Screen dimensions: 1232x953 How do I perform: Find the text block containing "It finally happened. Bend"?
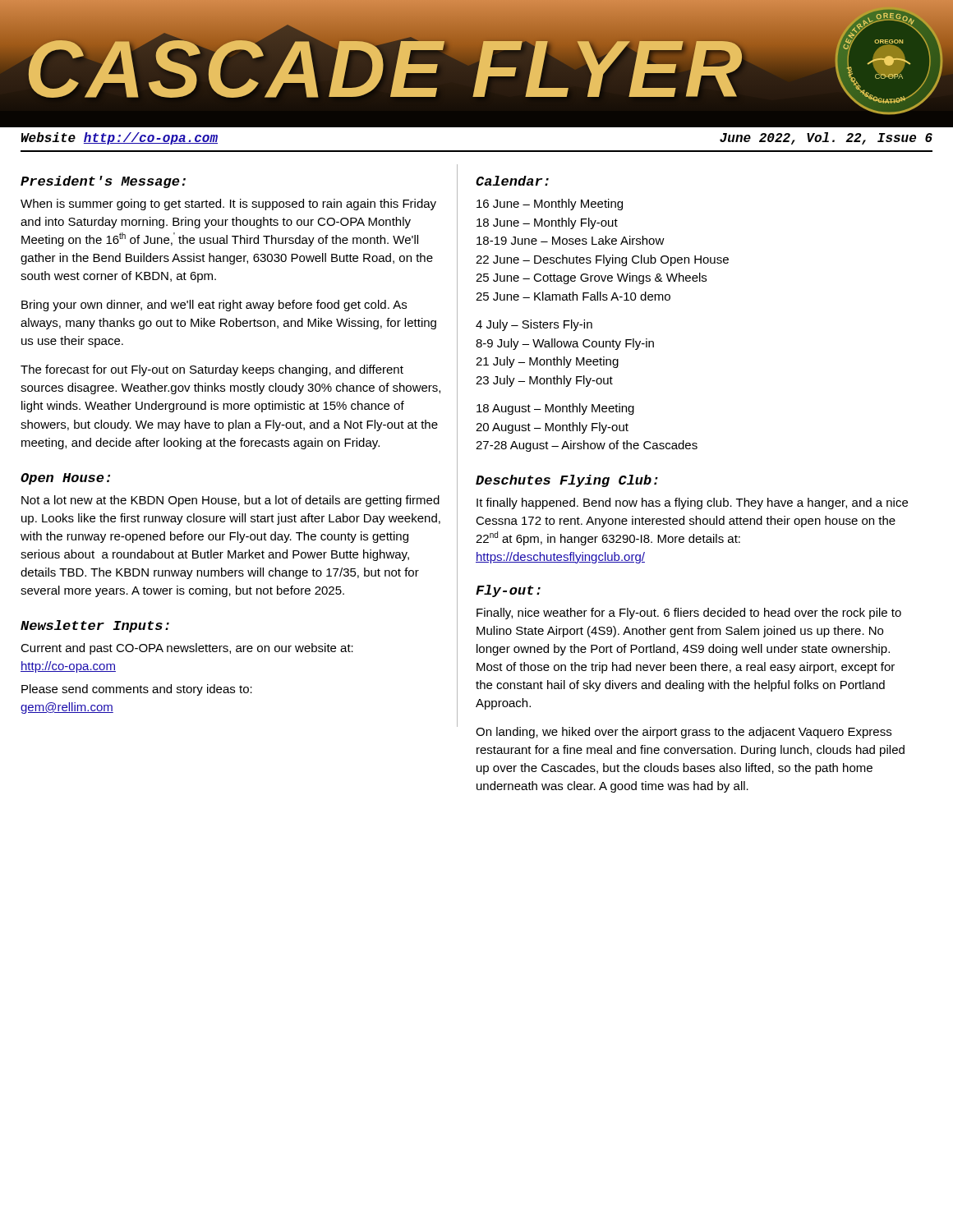[x=692, y=529]
